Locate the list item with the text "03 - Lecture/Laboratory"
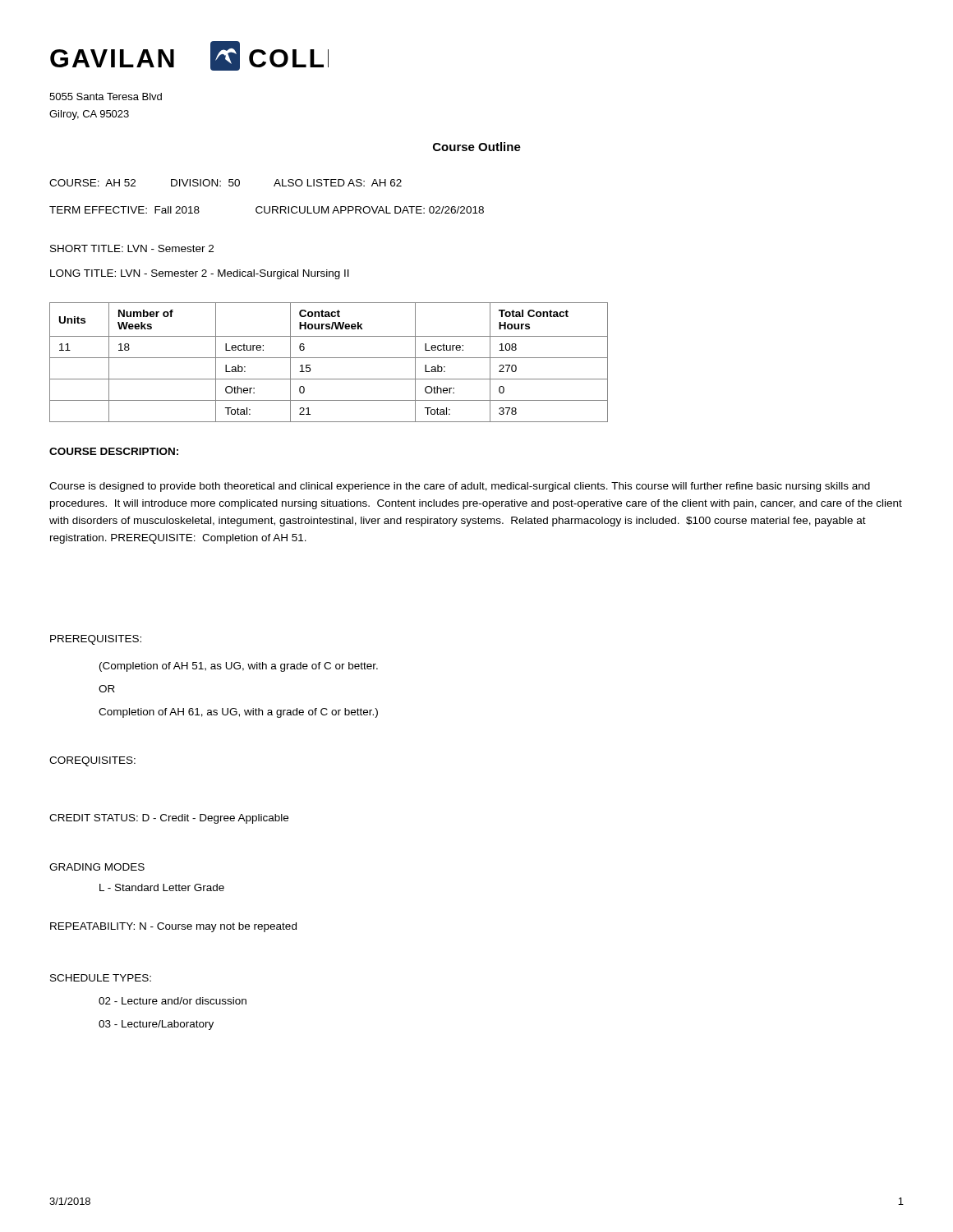This screenshot has height=1232, width=953. pyautogui.click(x=156, y=1024)
